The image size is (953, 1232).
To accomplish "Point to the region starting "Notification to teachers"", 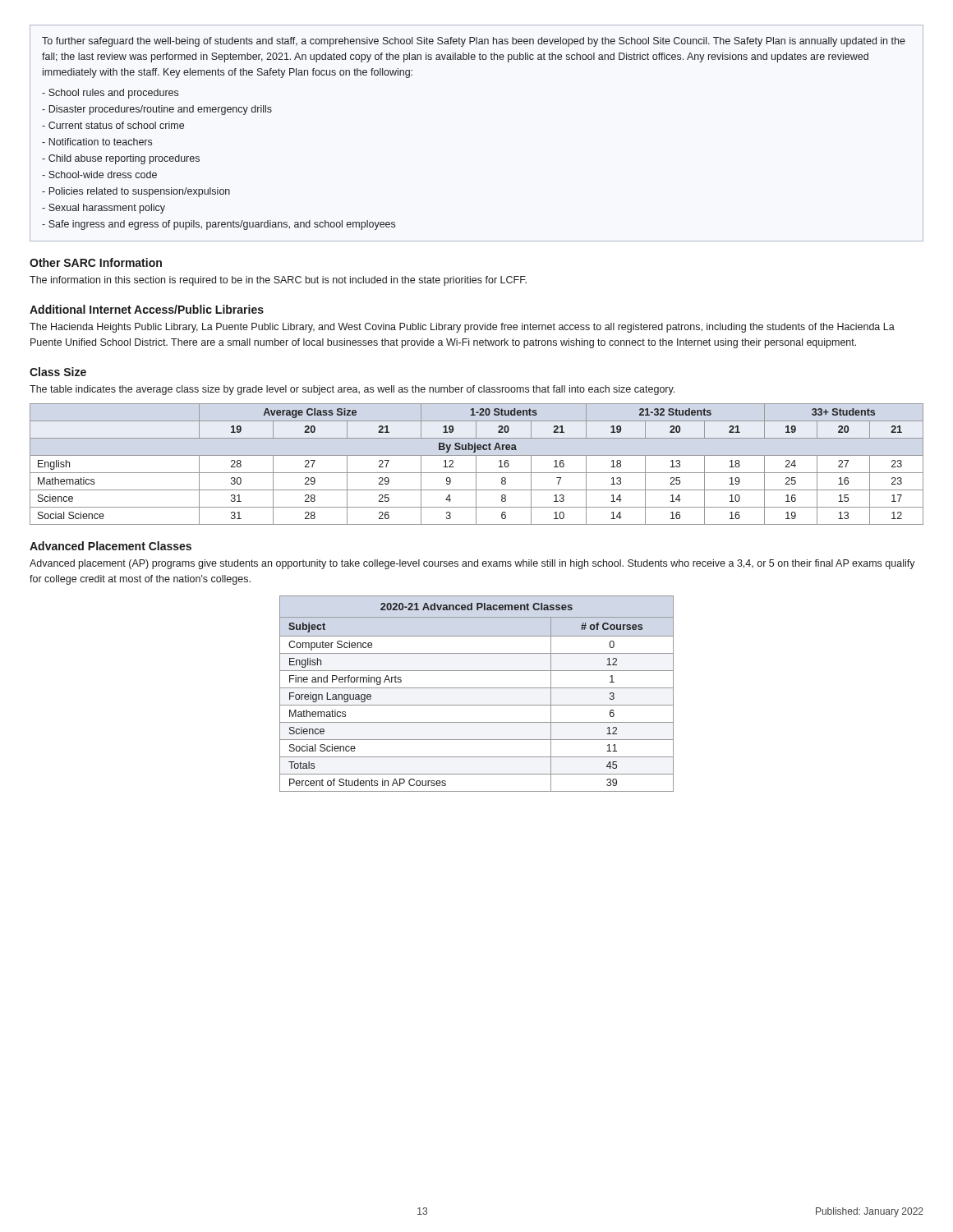I will click(x=97, y=142).
